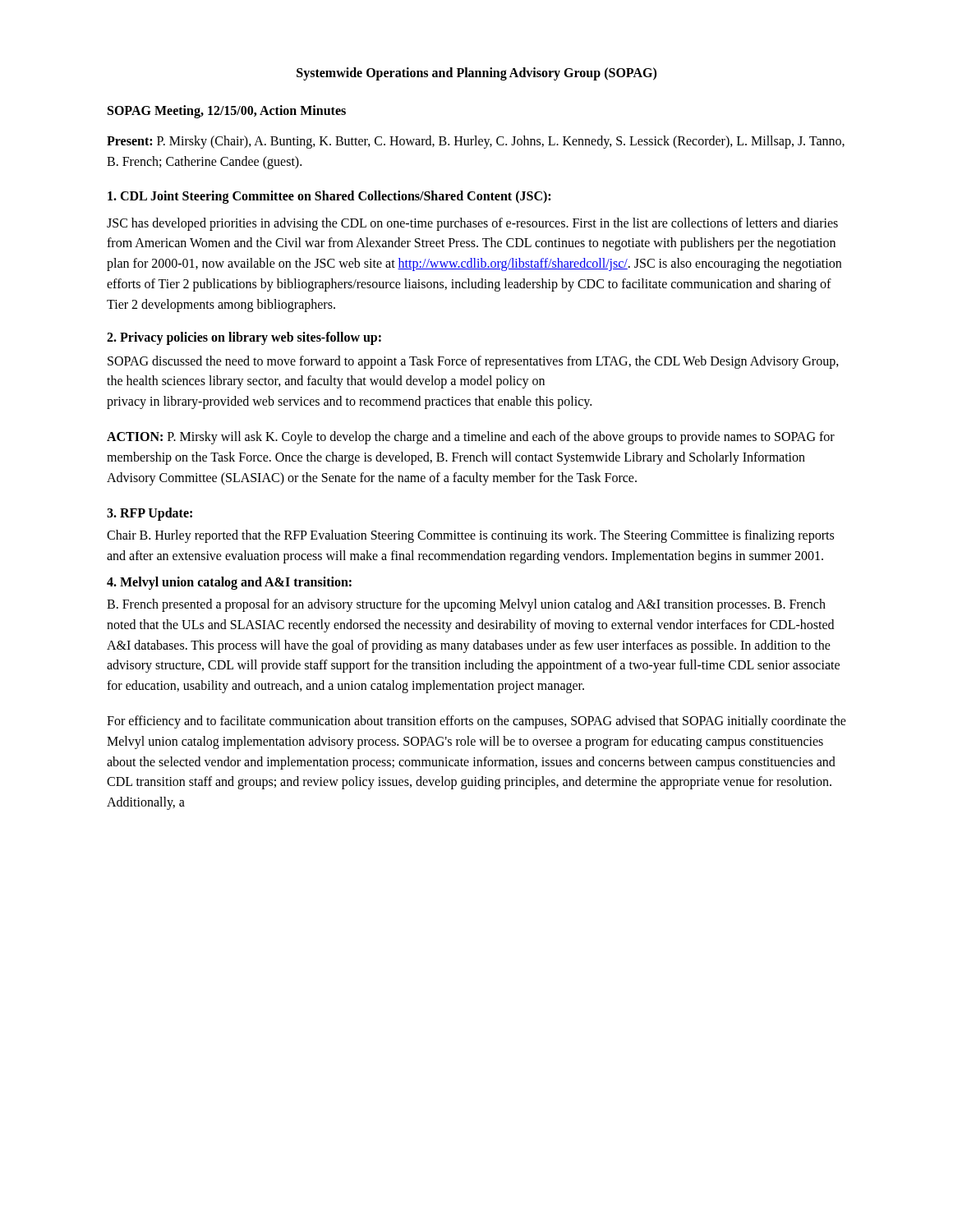Find the text block that says "JSC has developed priorities in advising the CDL"
Viewport: 953px width, 1232px height.
[x=474, y=263]
